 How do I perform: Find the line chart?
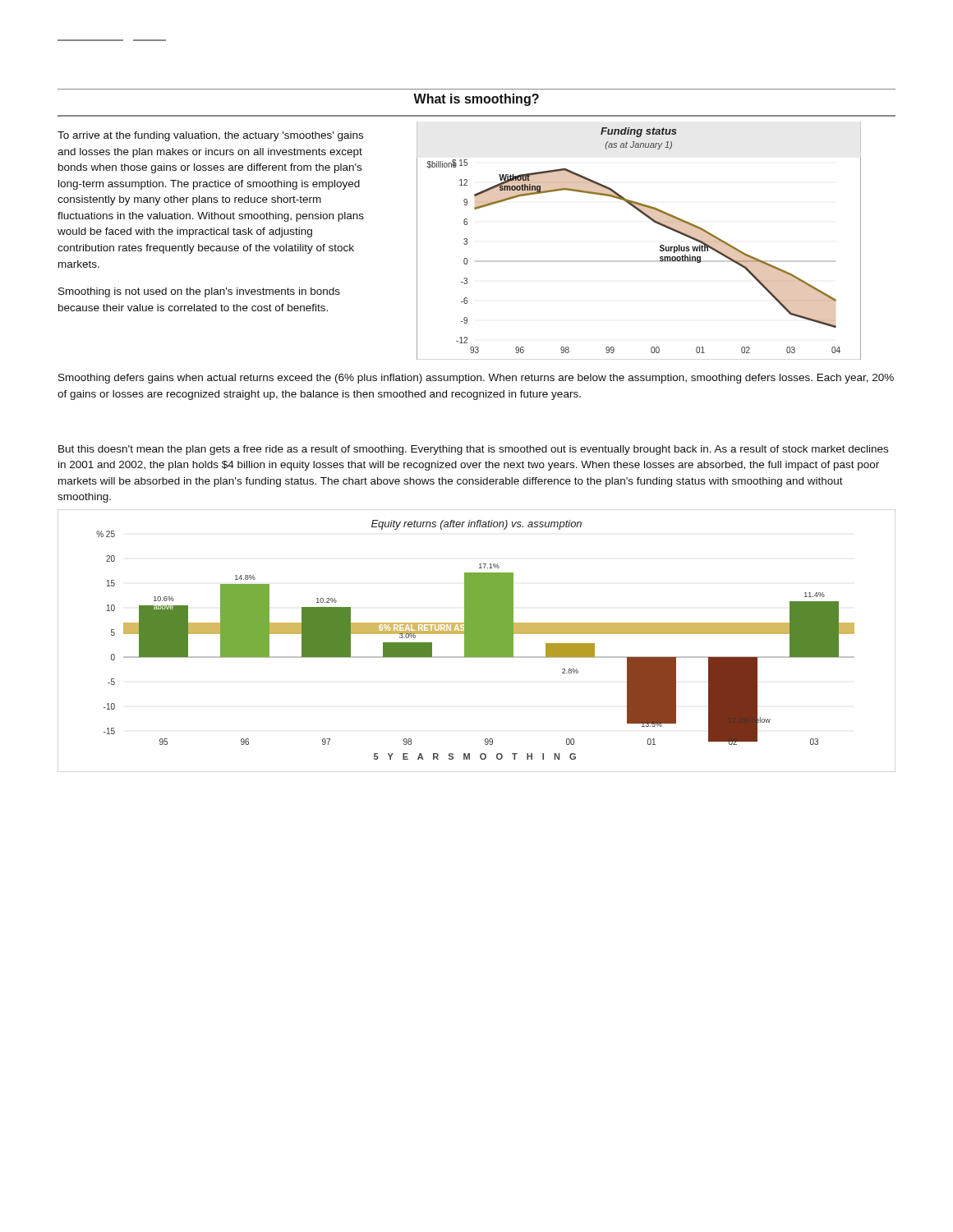[x=639, y=241]
